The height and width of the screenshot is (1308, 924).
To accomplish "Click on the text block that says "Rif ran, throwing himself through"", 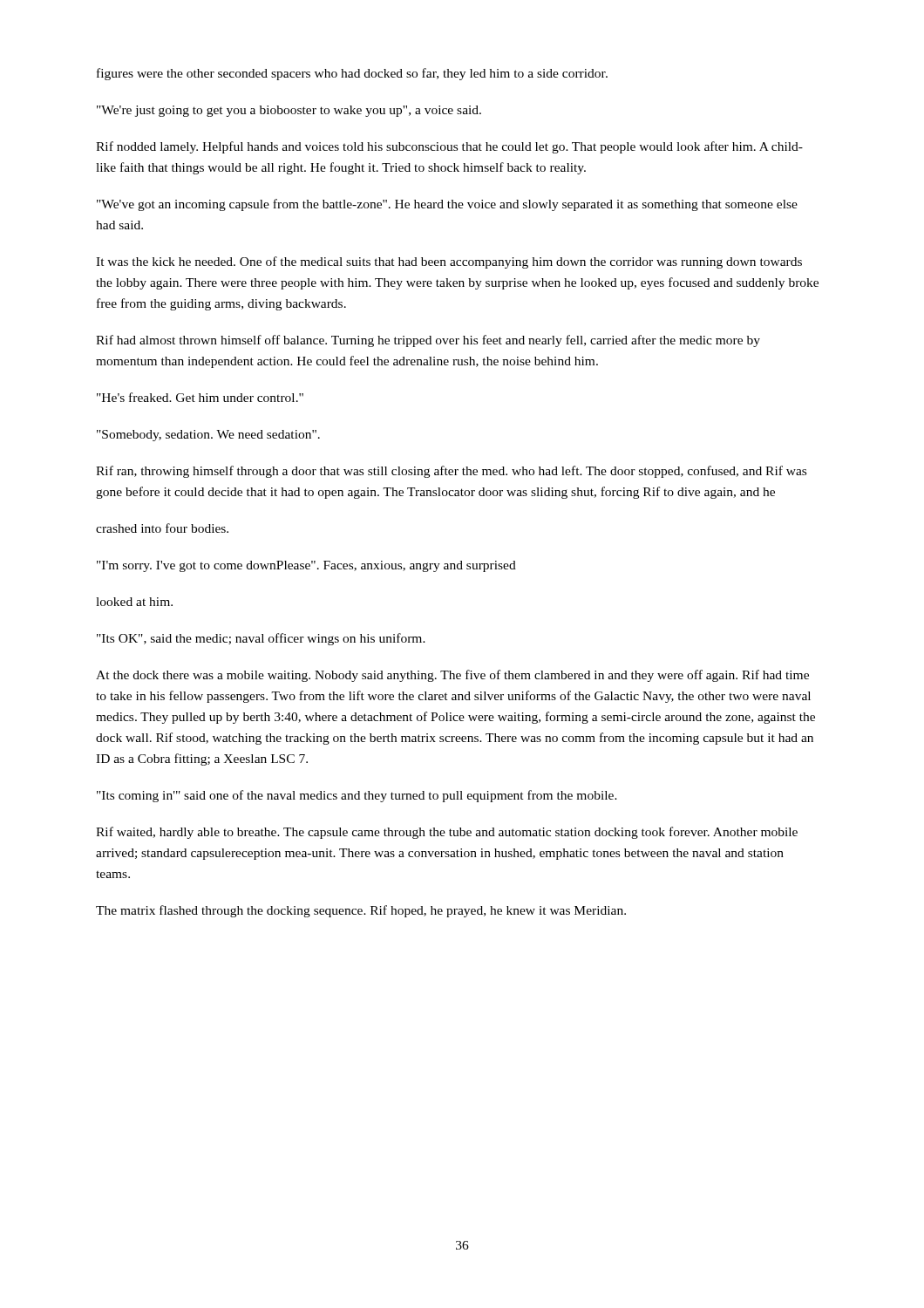I will point(452,481).
